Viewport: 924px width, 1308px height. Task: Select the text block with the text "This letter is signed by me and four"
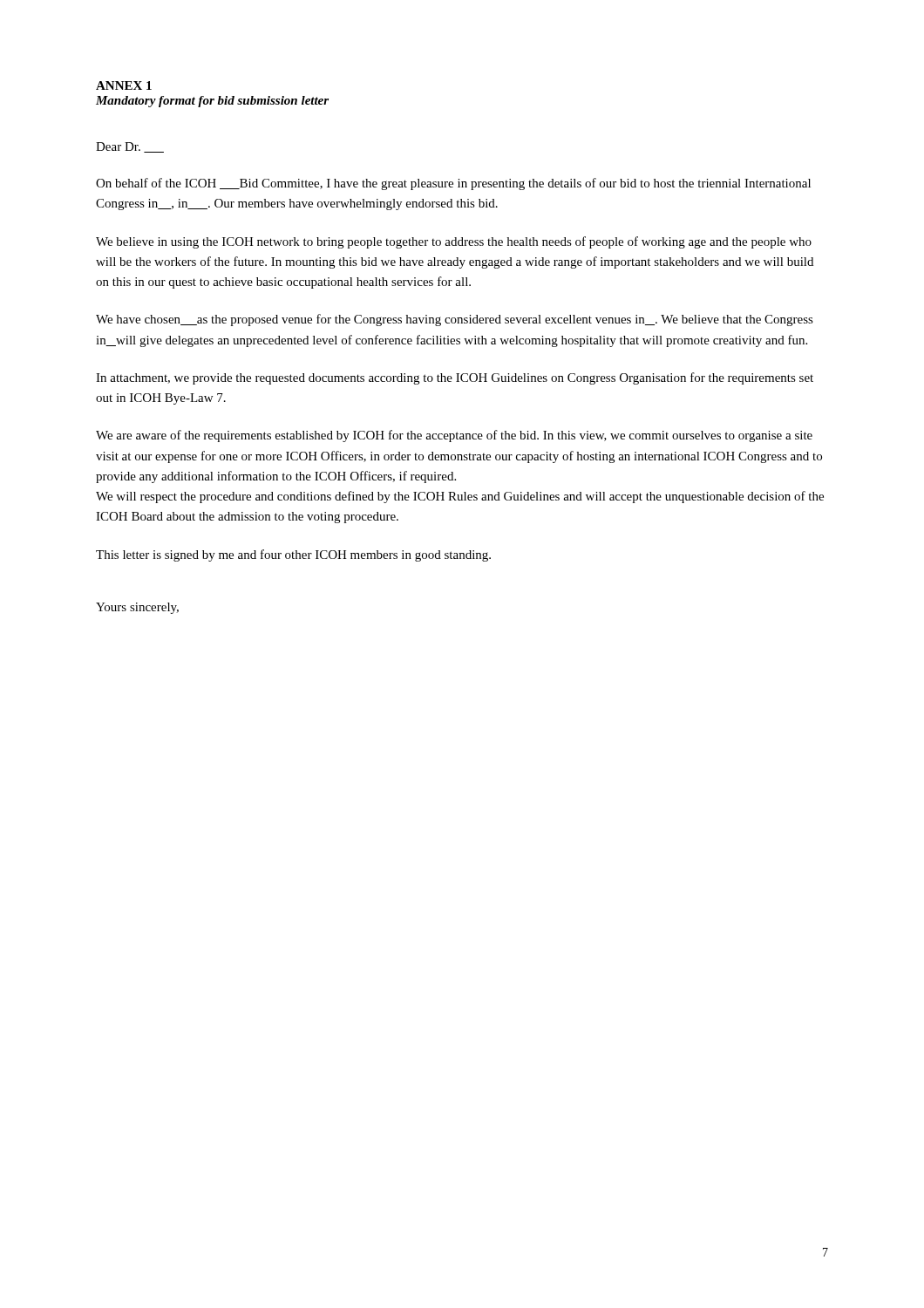click(294, 554)
